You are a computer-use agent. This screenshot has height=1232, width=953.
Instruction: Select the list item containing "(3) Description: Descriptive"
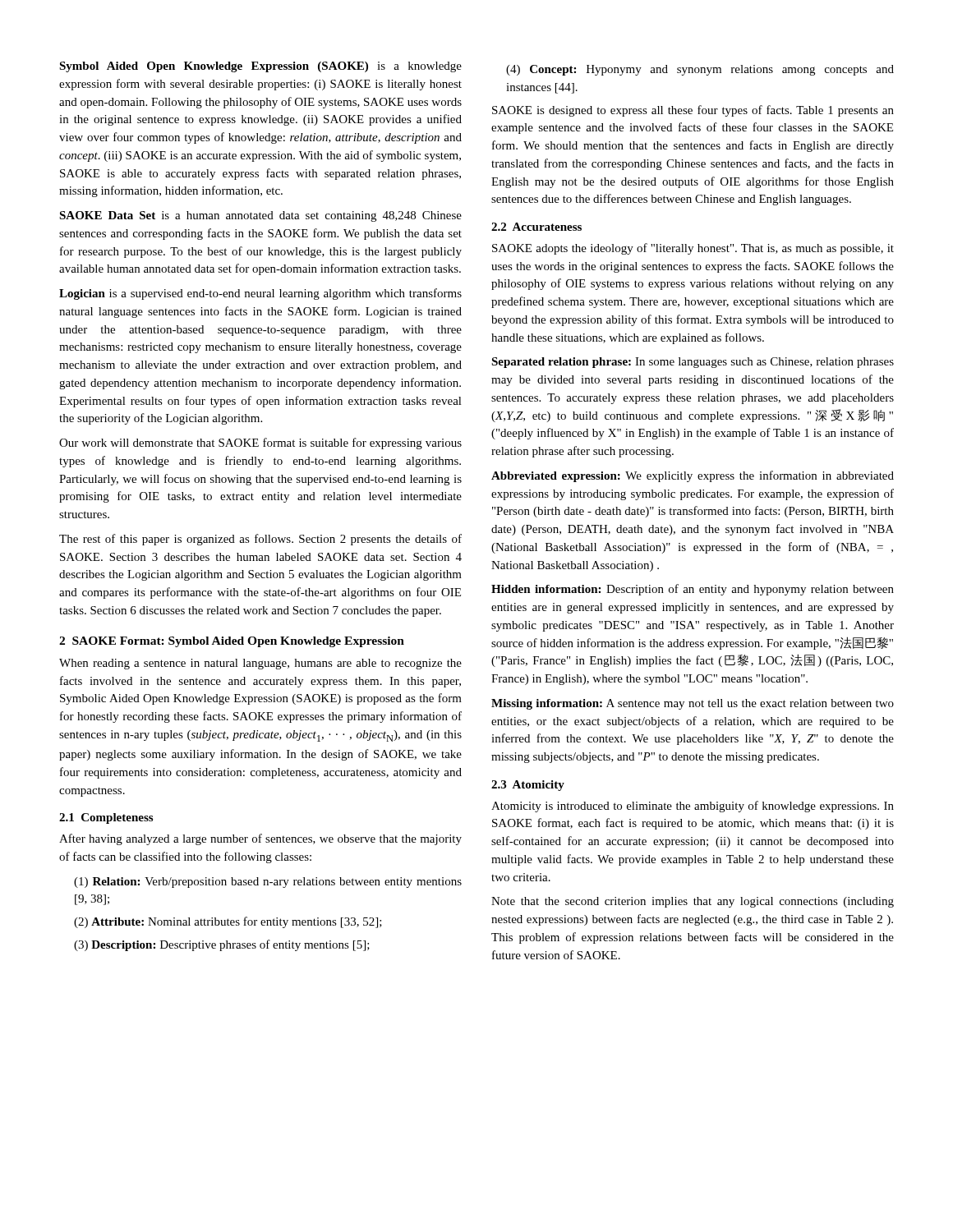click(x=268, y=945)
